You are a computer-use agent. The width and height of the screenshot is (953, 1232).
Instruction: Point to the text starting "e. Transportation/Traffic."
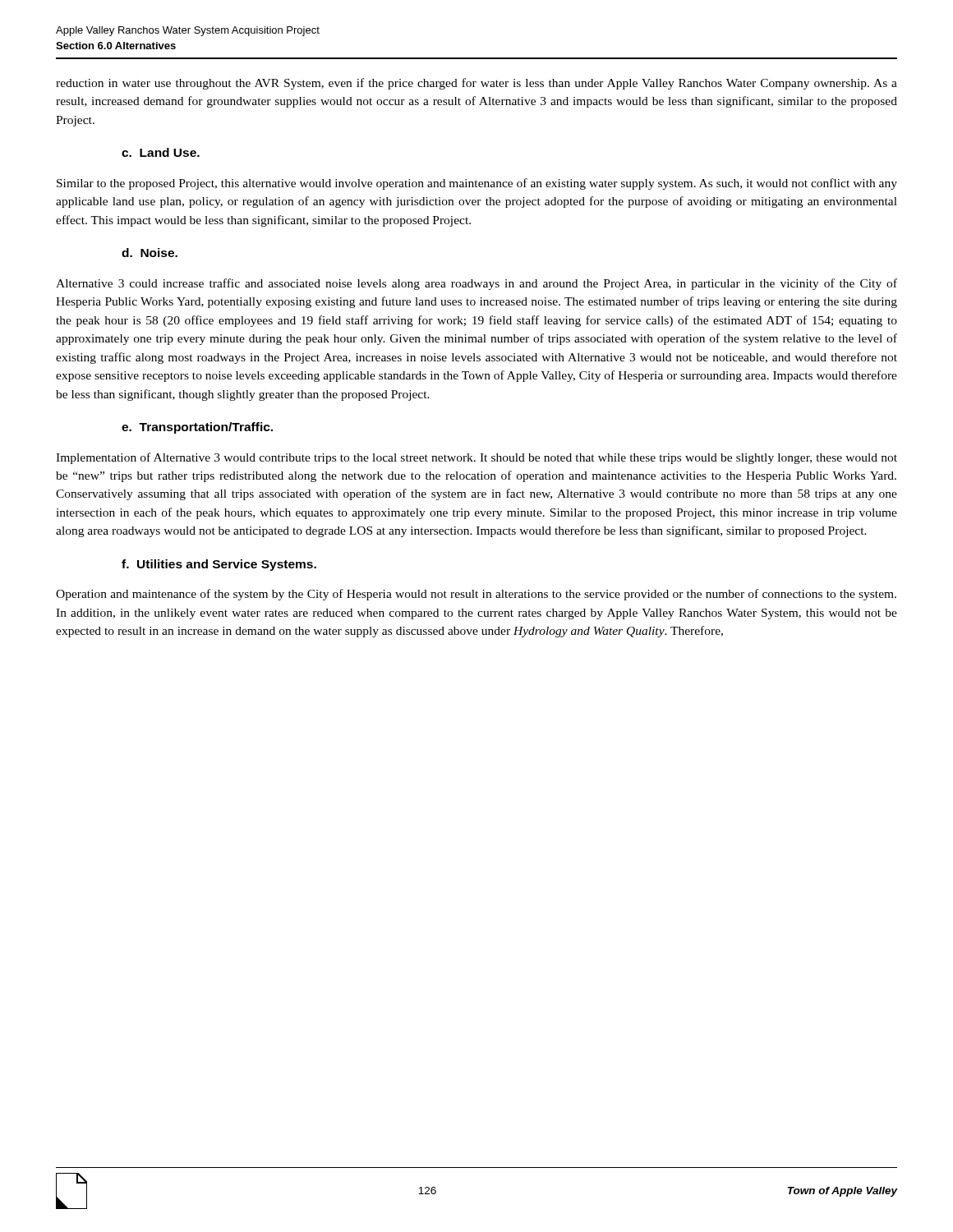point(198,427)
